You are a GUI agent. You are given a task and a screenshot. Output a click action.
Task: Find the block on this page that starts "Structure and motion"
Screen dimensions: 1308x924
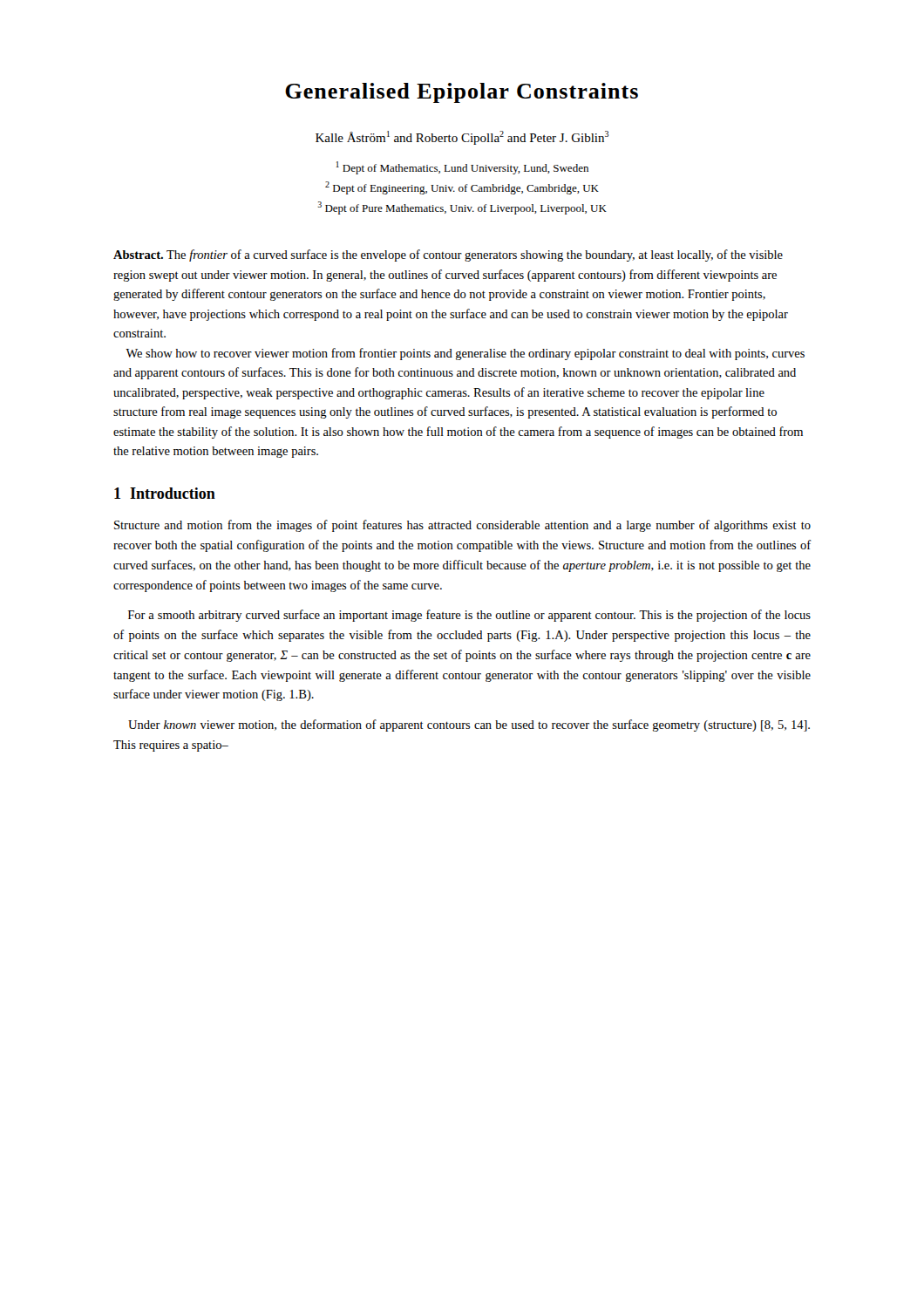click(462, 555)
